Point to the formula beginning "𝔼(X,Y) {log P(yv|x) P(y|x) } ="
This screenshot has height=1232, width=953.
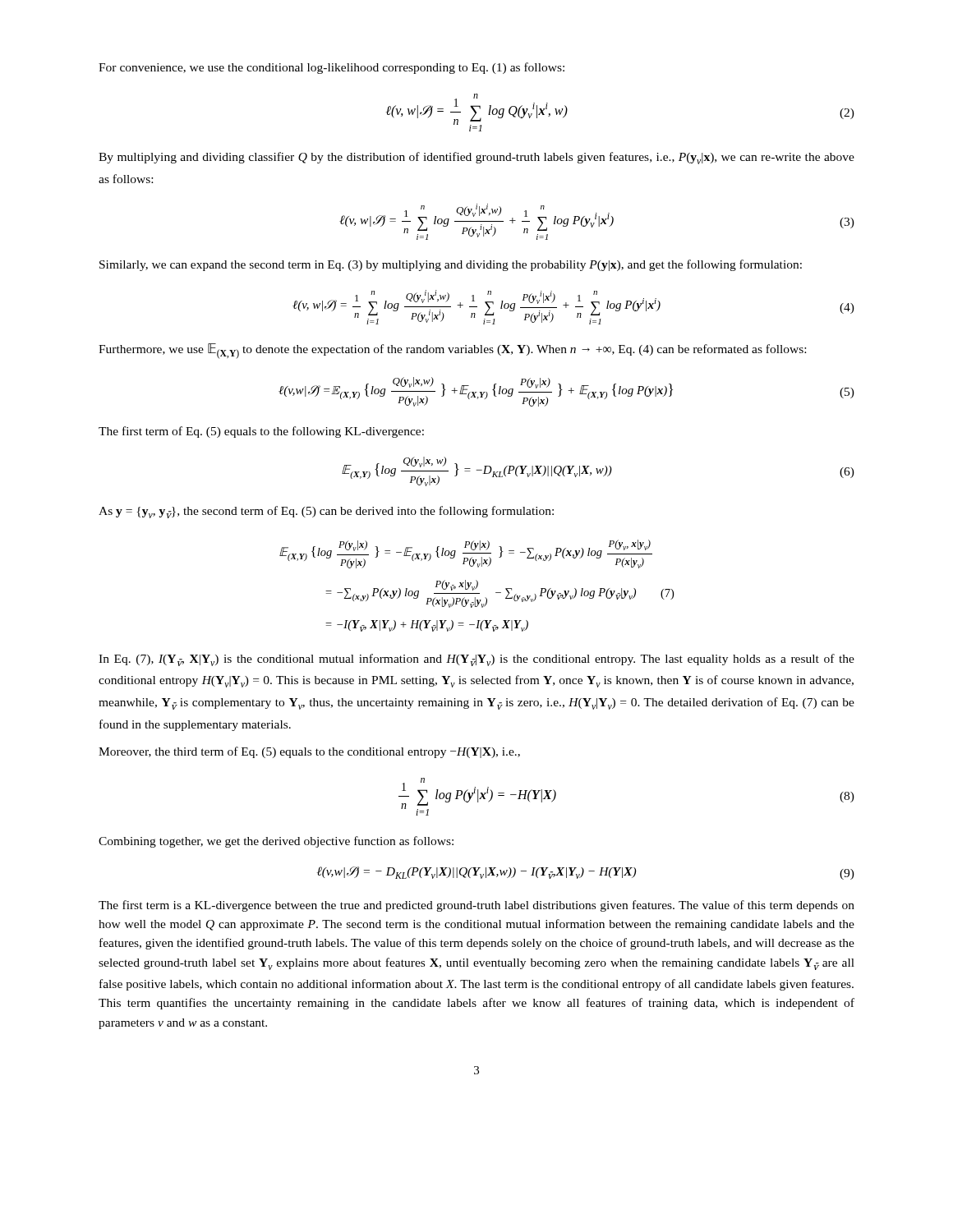(476, 586)
